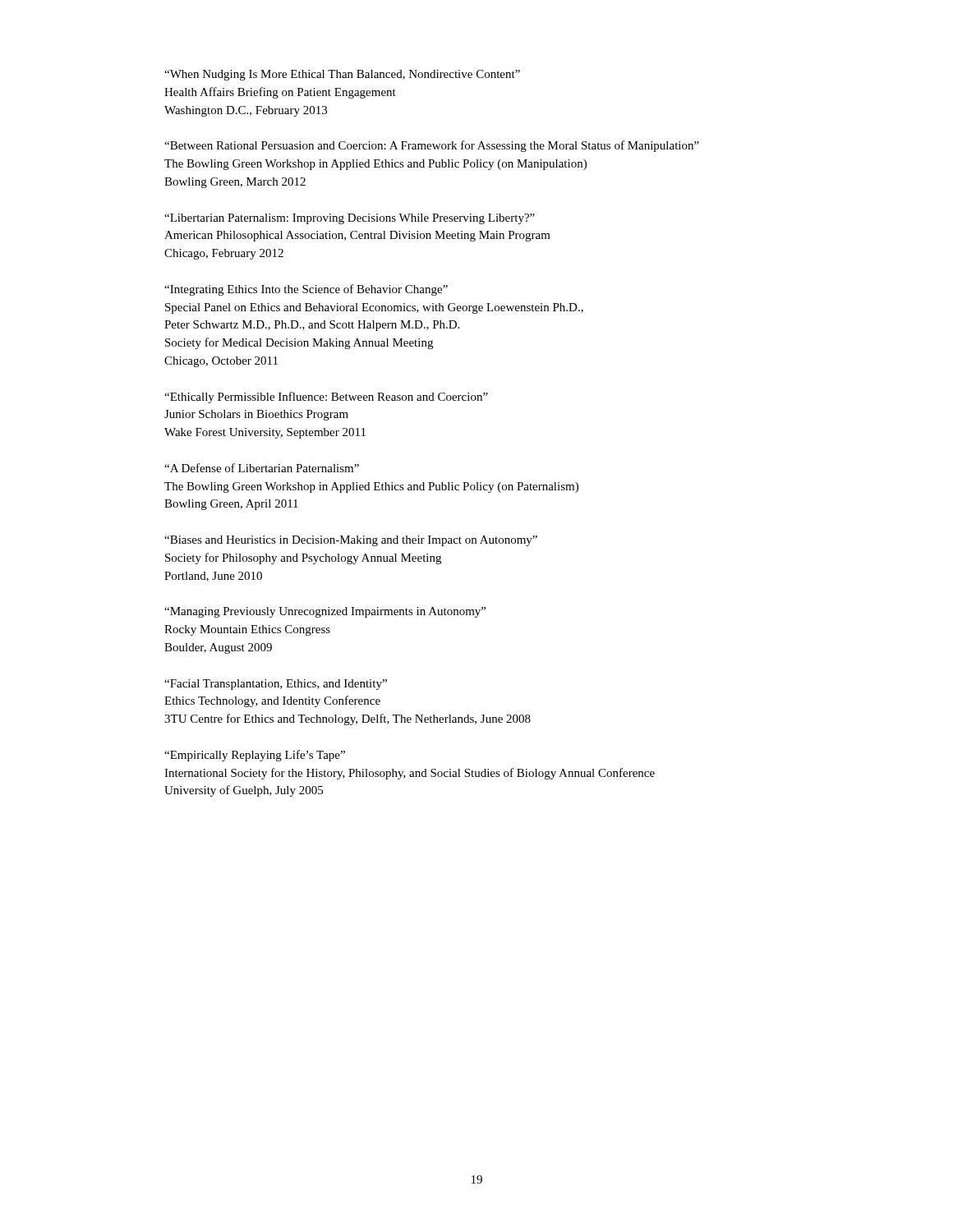
Task: Point to the region starting "“Between Rational Persuasion and Coercion:"
Action: click(x=432, y=163)
